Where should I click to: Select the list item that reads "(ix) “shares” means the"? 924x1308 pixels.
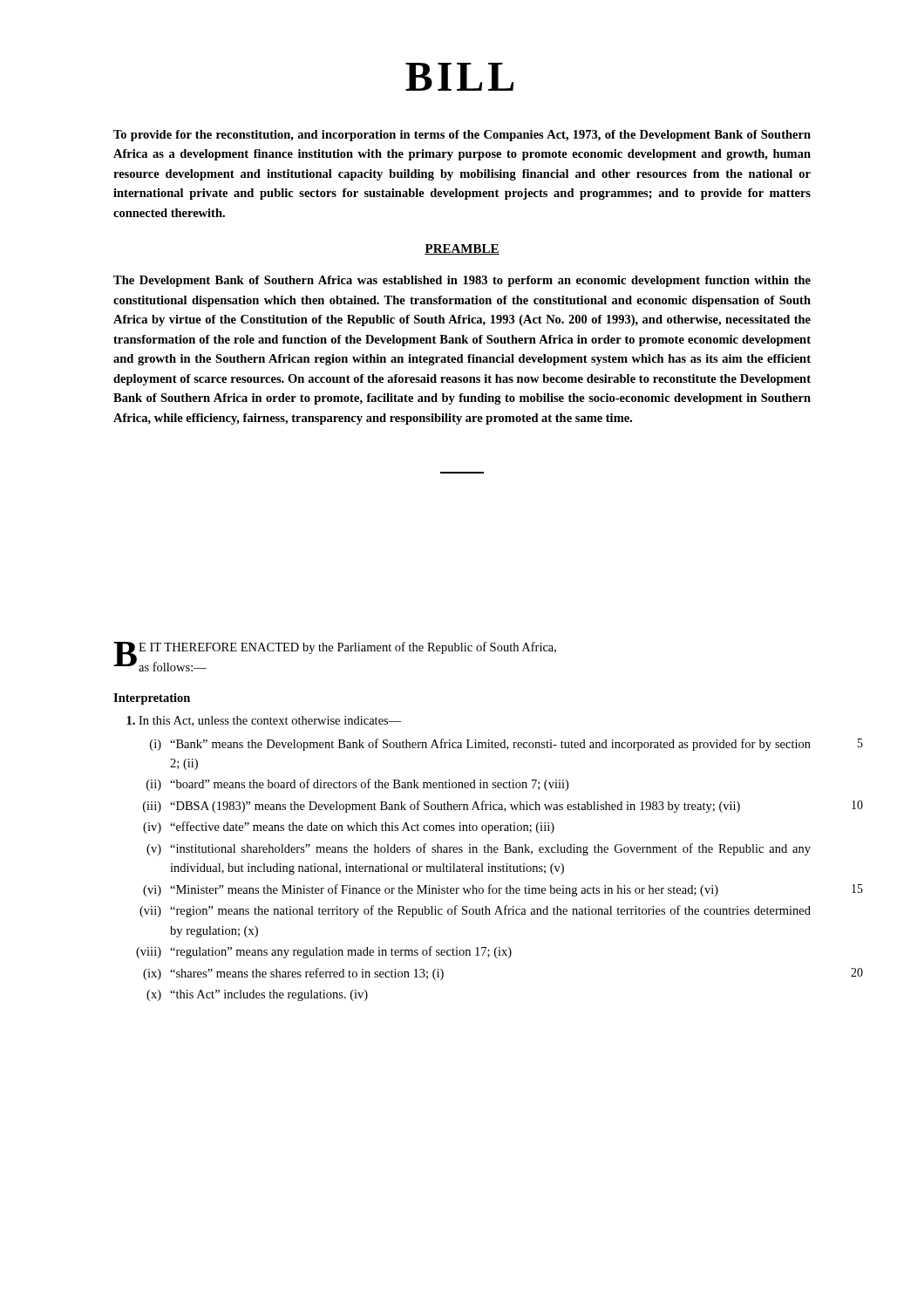pyautogui.click(x=293, y=974)
